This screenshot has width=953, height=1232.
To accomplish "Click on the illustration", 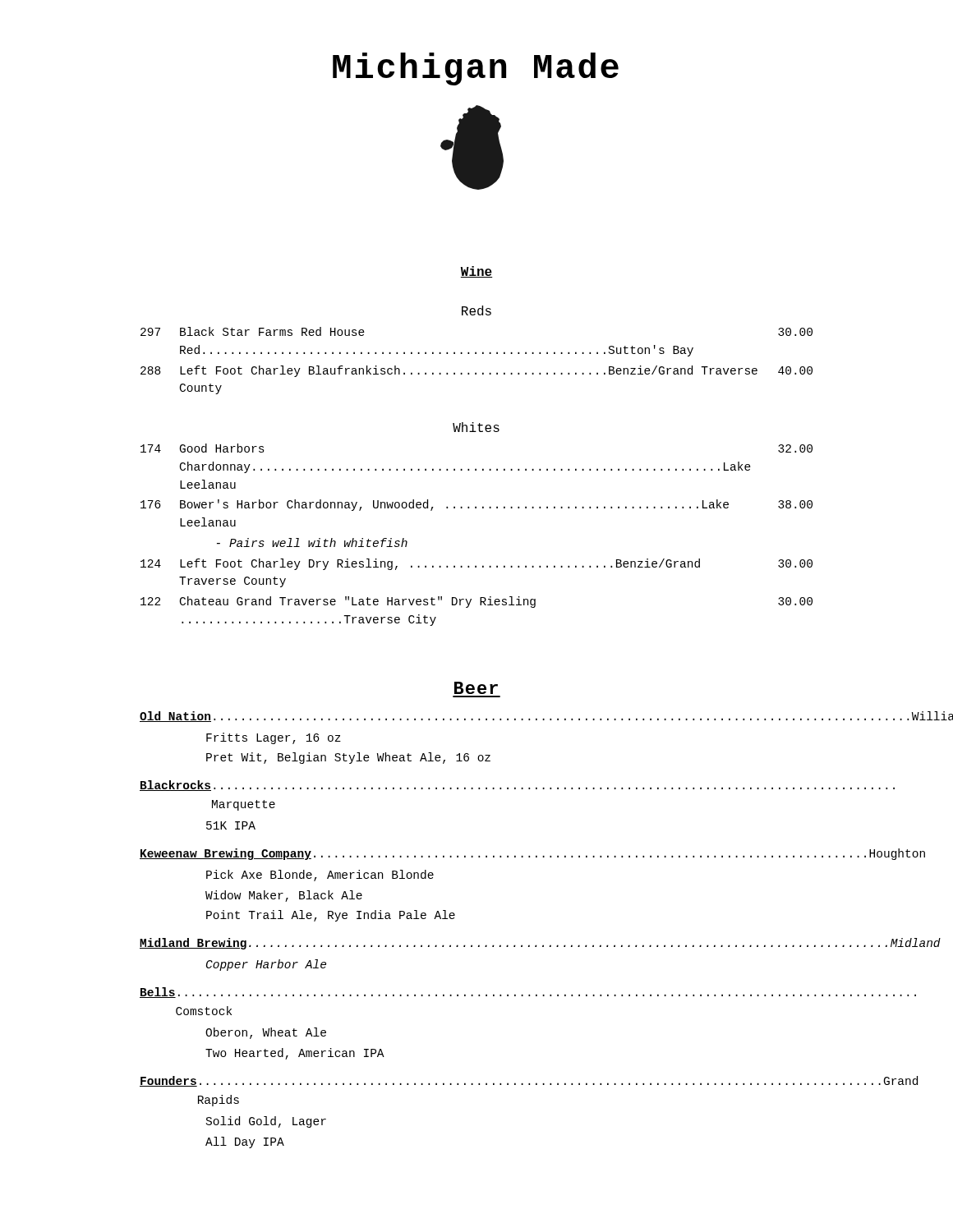I will click(476, 169).
